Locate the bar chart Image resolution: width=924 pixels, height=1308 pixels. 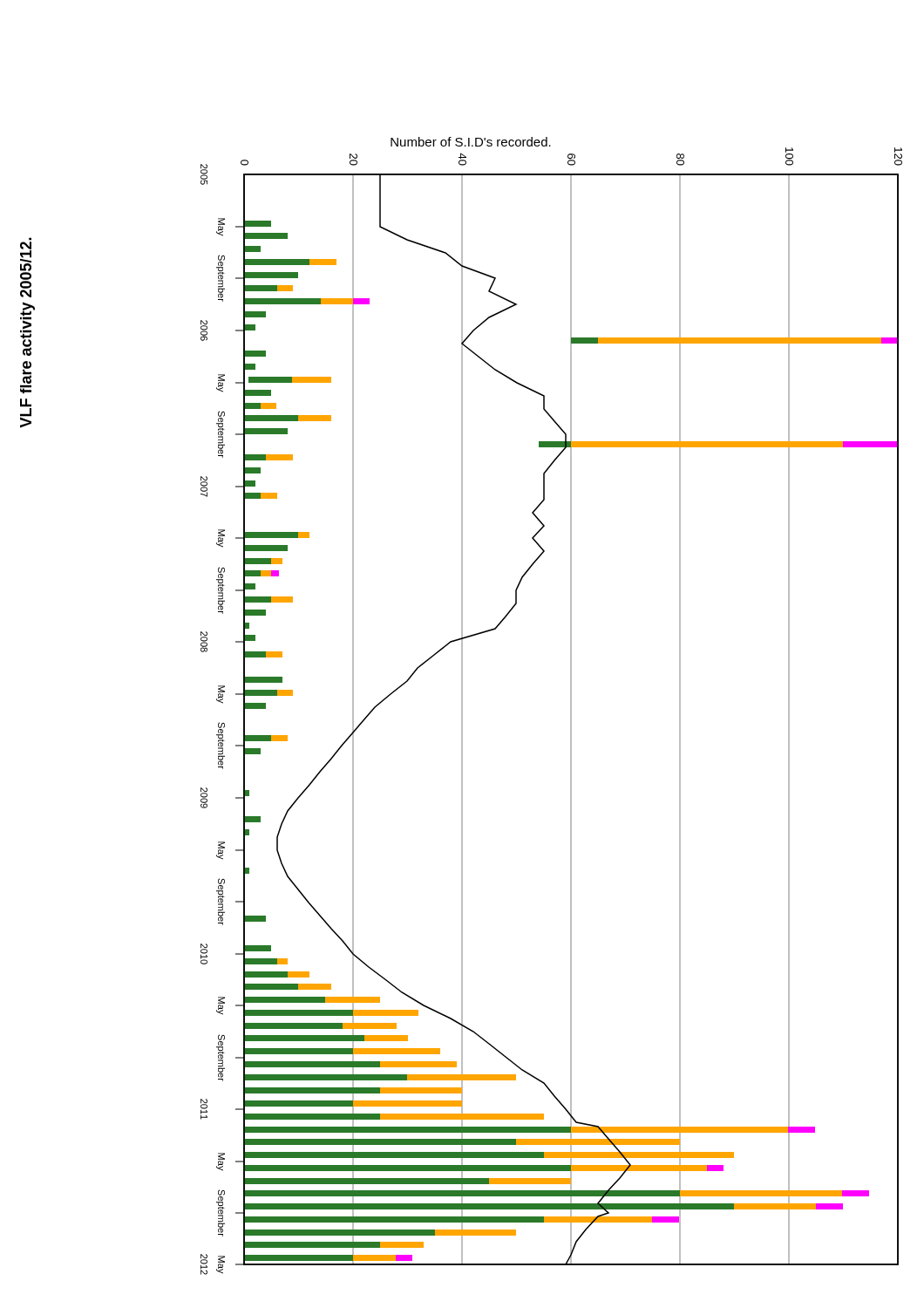coord(462,654)
